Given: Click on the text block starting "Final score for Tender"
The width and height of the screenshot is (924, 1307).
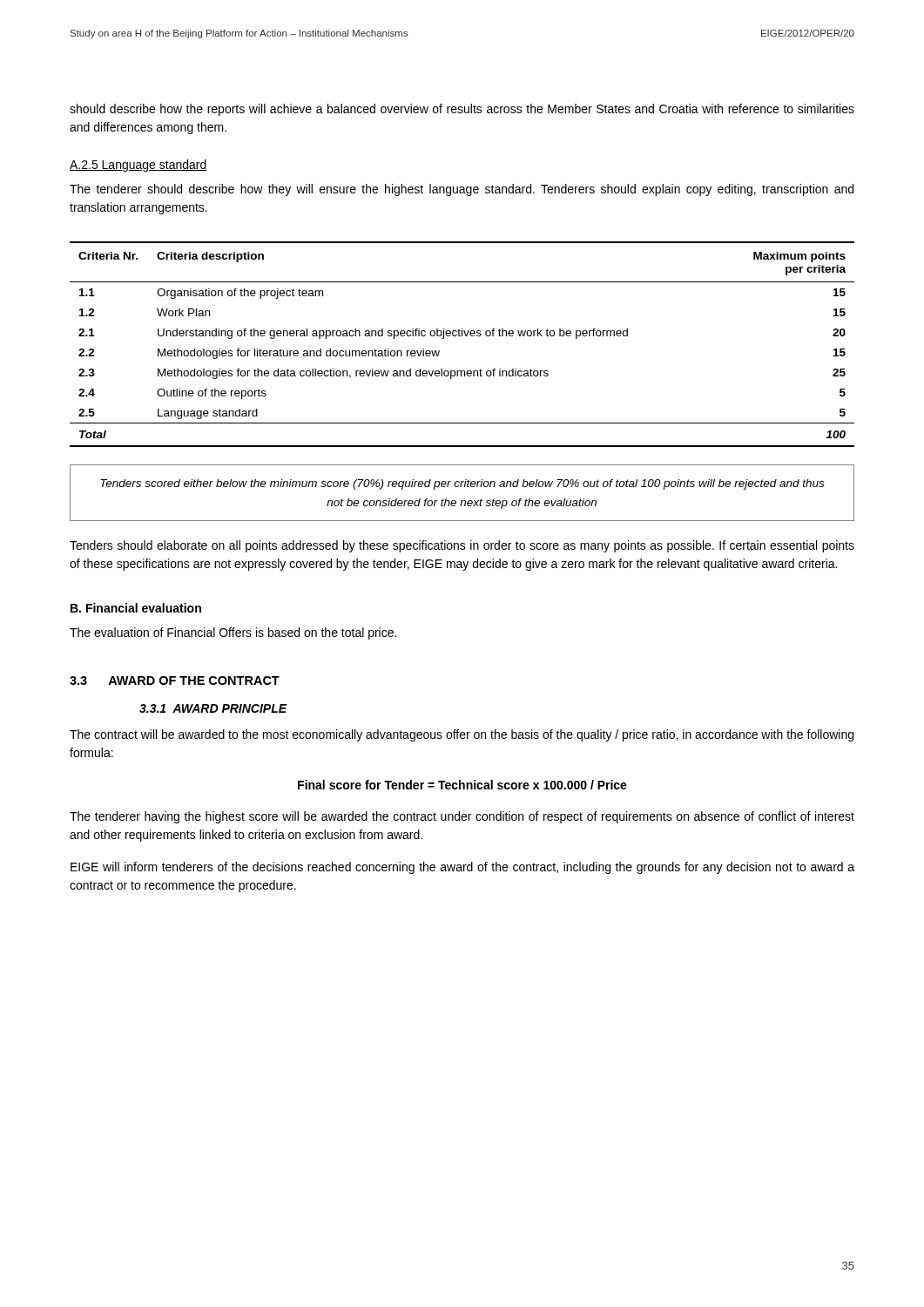Looking at the screenshot, I should pos(462,785).
